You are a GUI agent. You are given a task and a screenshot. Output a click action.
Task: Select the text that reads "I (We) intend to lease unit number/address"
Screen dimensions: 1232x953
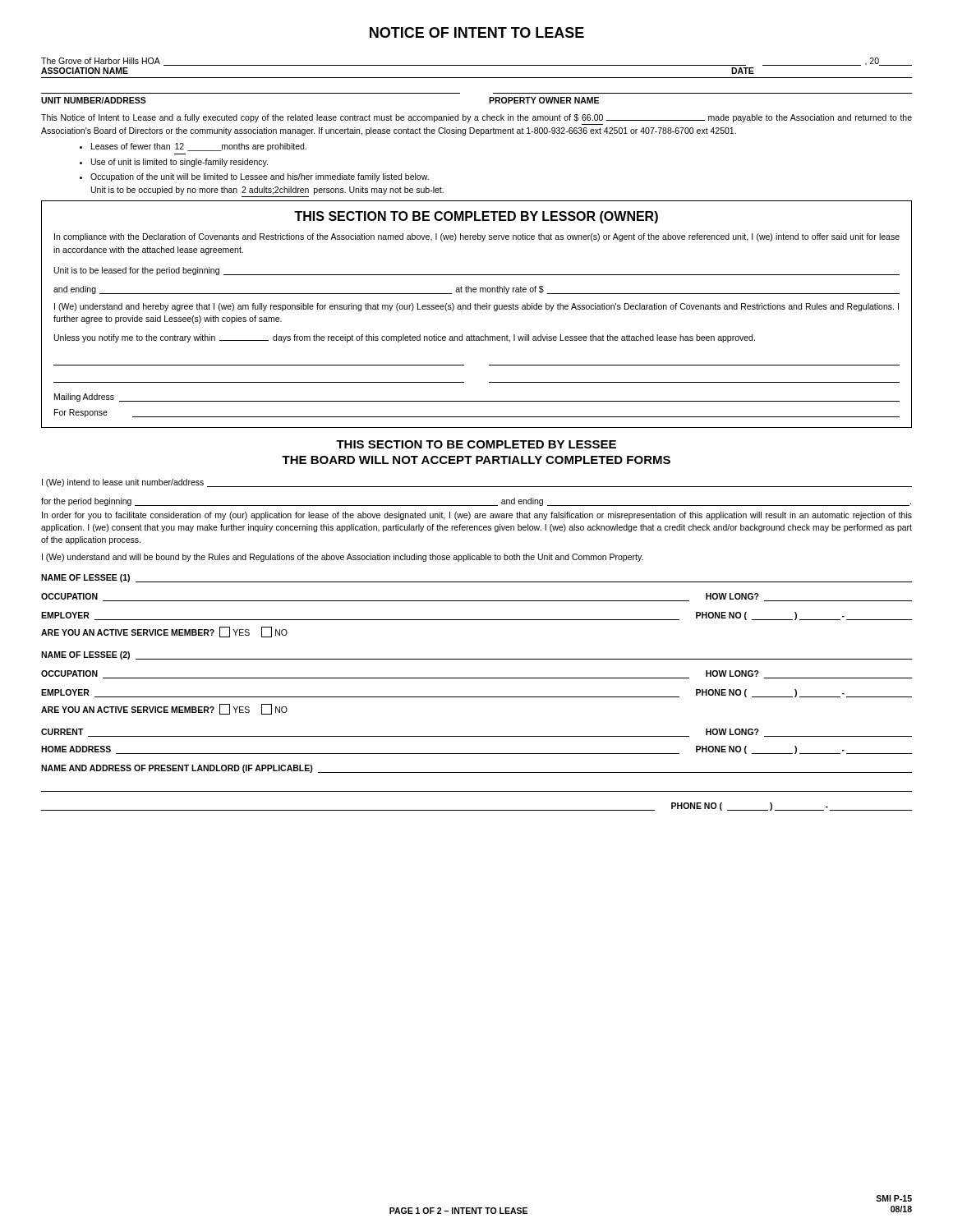[x=476, y=480]
